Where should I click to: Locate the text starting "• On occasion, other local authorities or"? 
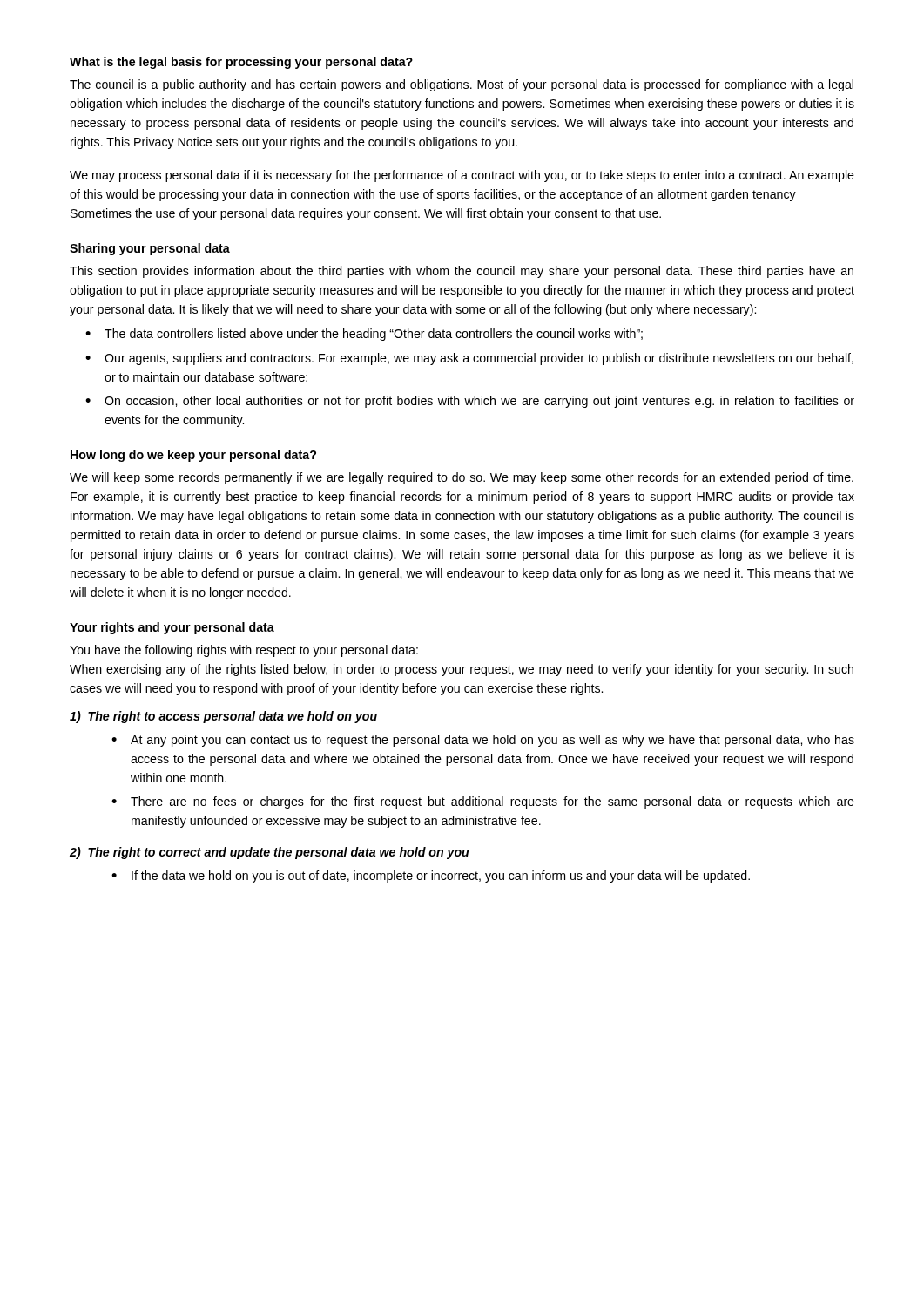tap(470, 411)
